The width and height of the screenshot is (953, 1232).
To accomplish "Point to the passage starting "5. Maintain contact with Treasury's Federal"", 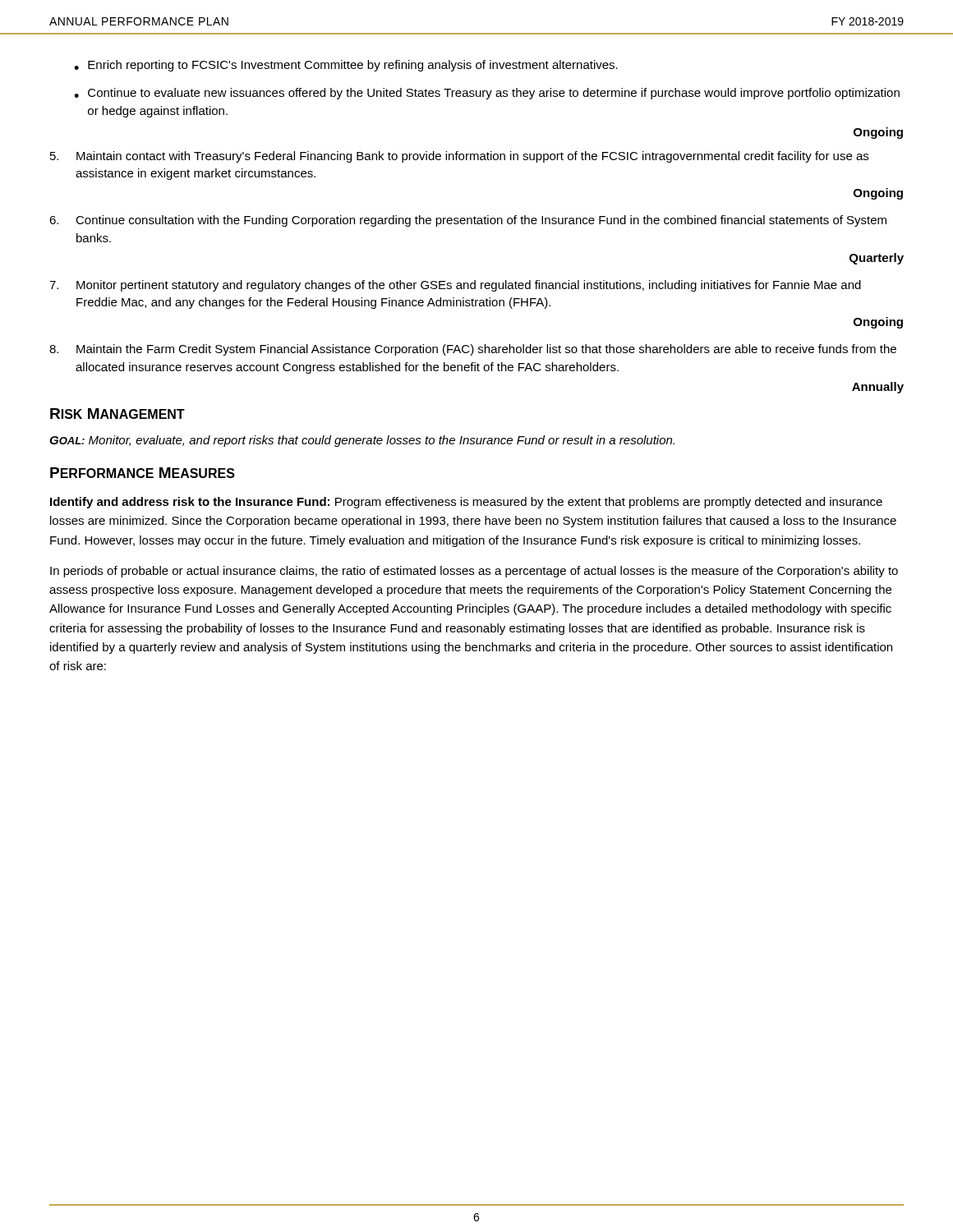I will (476, 165).
